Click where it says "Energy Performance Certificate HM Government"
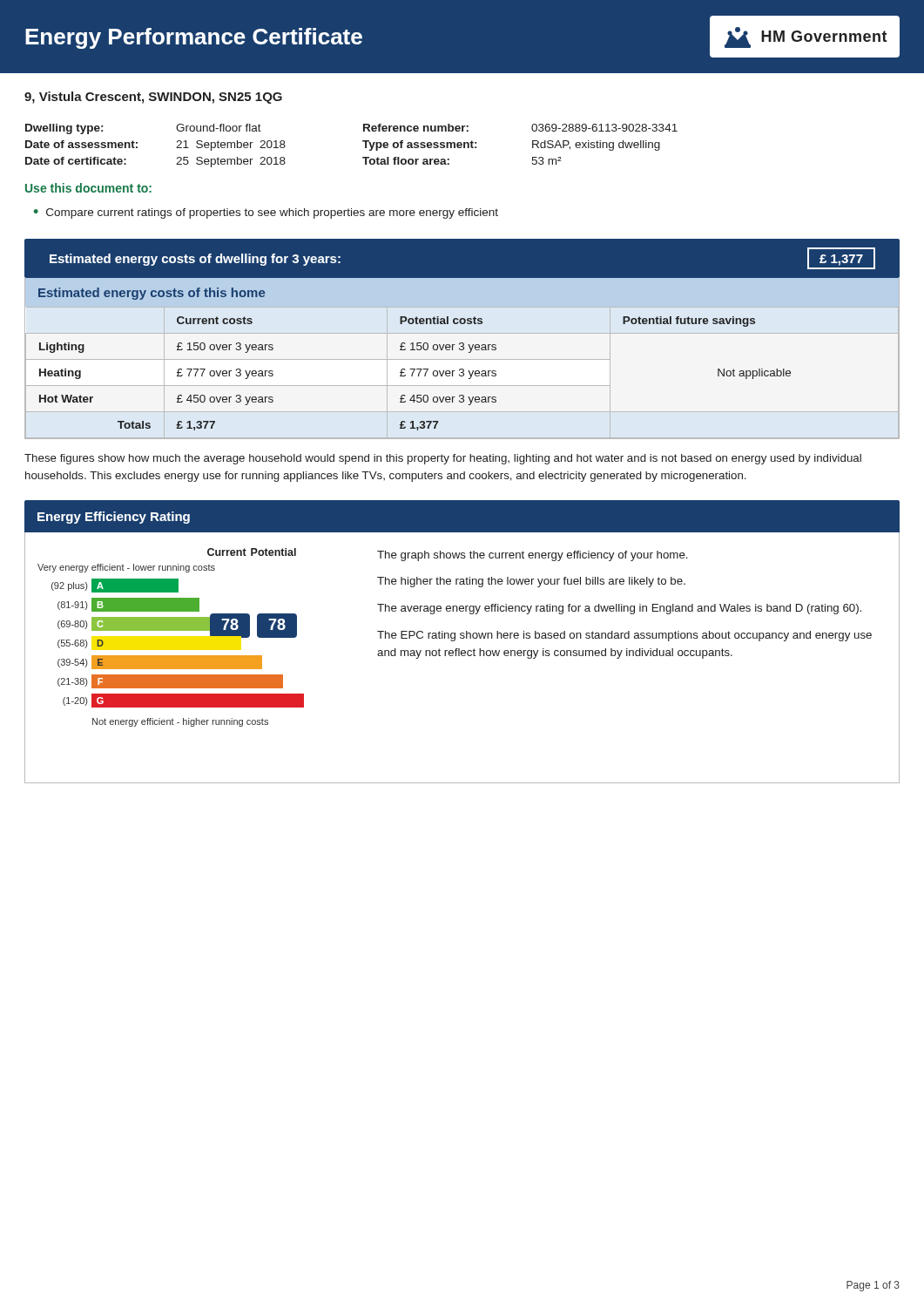This screenshot has width=924, height=1307. pos(201,37)
